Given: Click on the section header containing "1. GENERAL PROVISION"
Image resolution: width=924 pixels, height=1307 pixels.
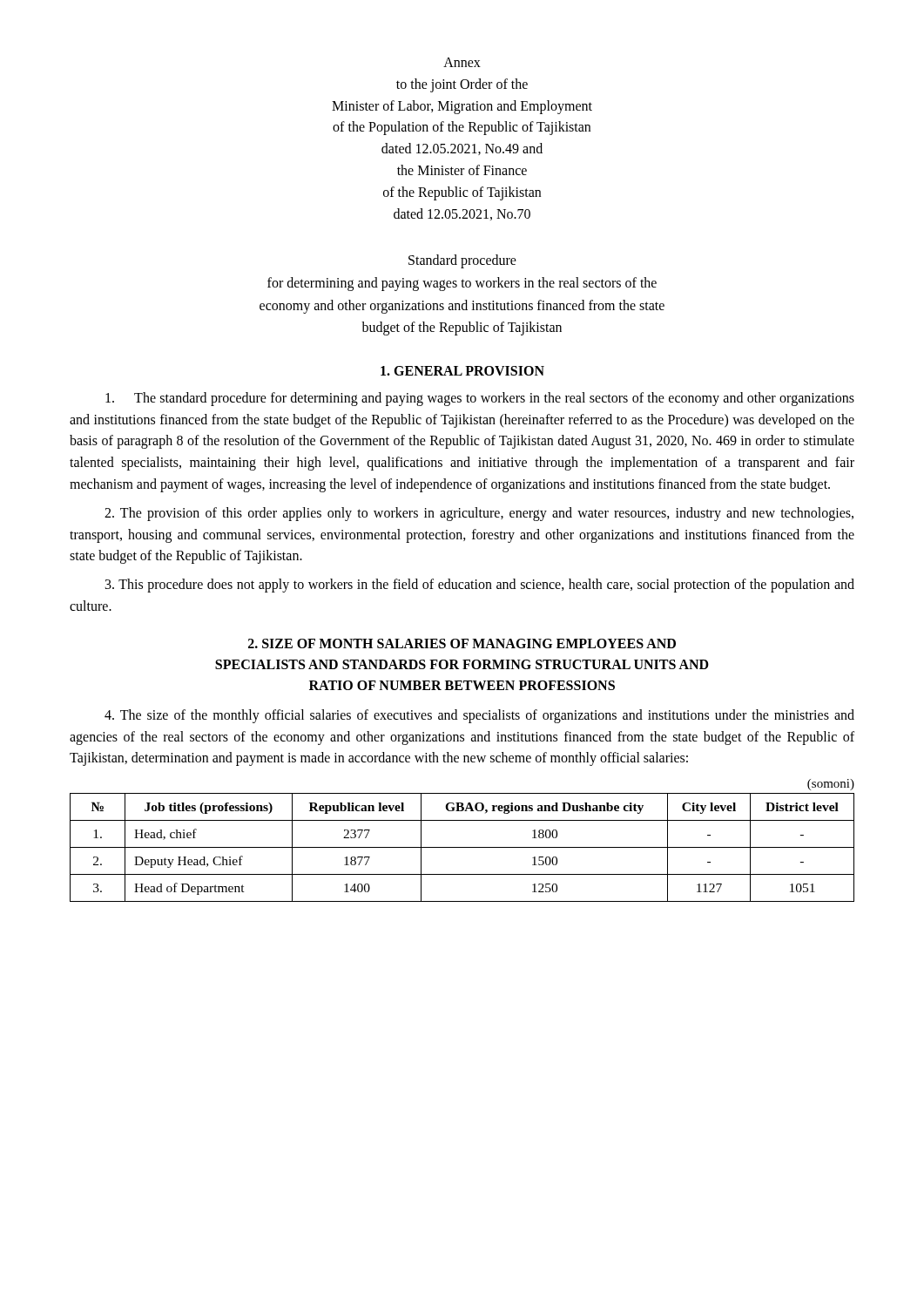Looking at the screenshot, I should pos(462,371).
